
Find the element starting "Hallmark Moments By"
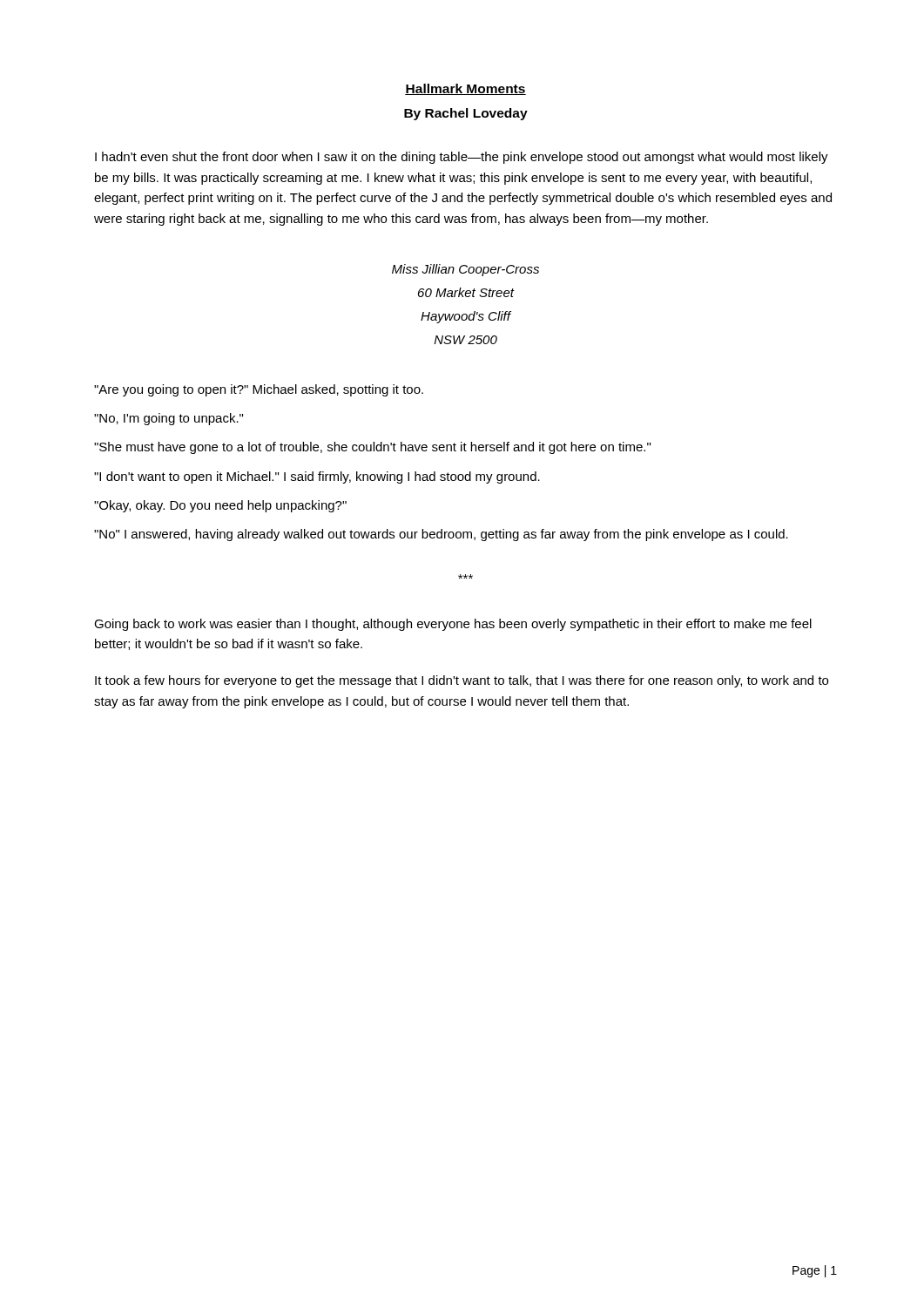click(x=465, y=101)
